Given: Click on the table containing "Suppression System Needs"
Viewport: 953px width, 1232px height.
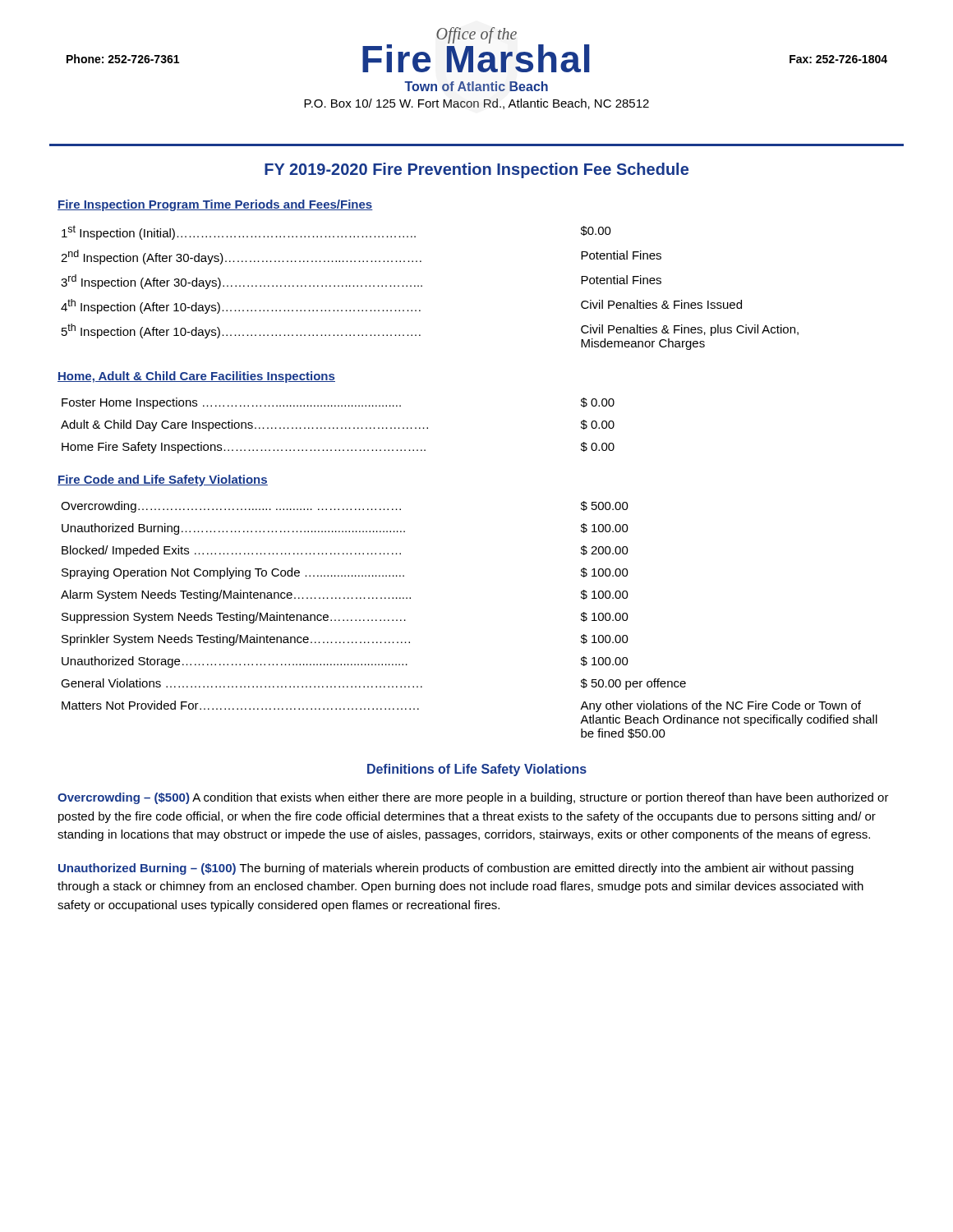Looking at the screenshot, I should [x=476, y=619].
